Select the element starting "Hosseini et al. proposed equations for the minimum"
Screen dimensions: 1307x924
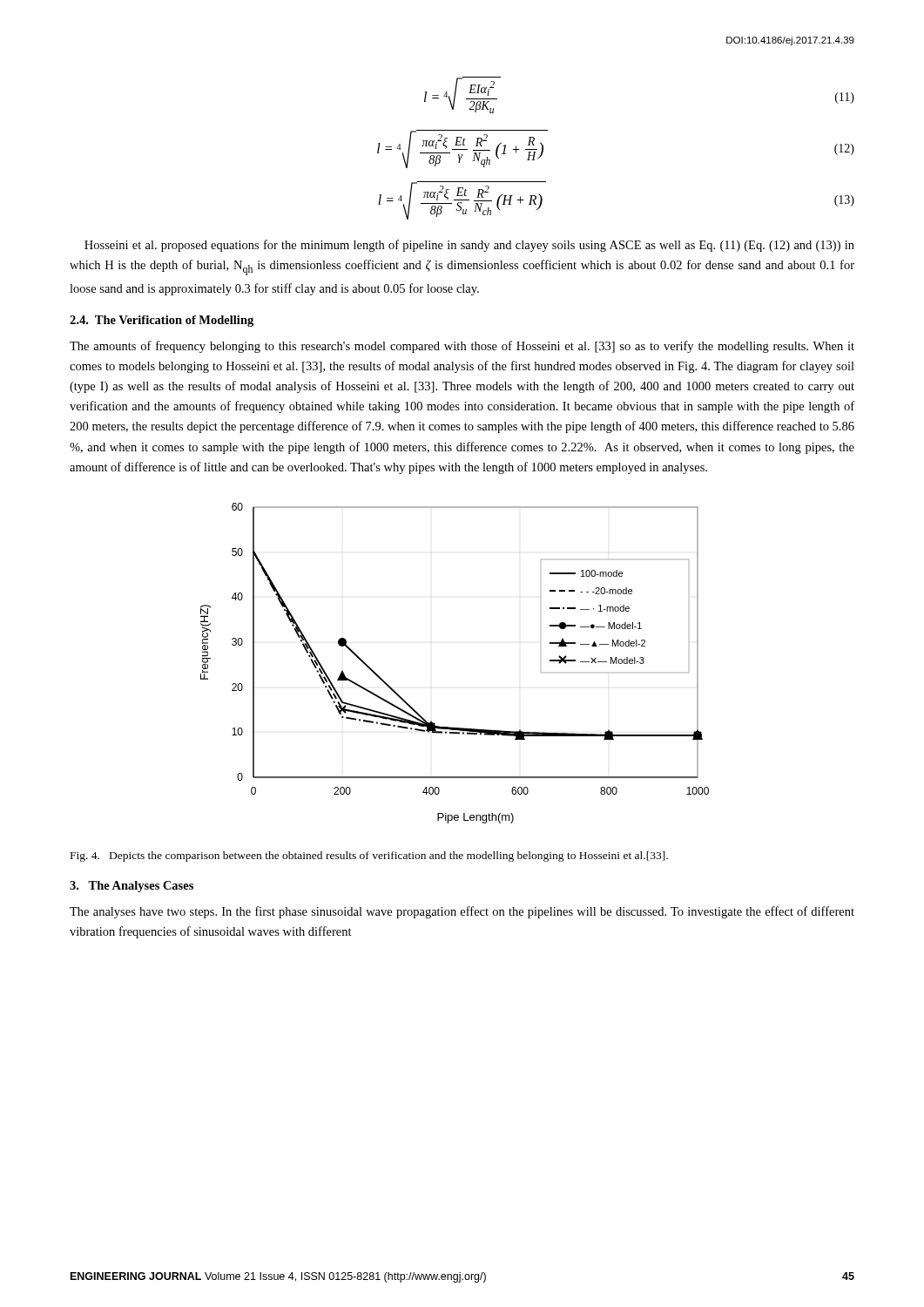point(462,266)
